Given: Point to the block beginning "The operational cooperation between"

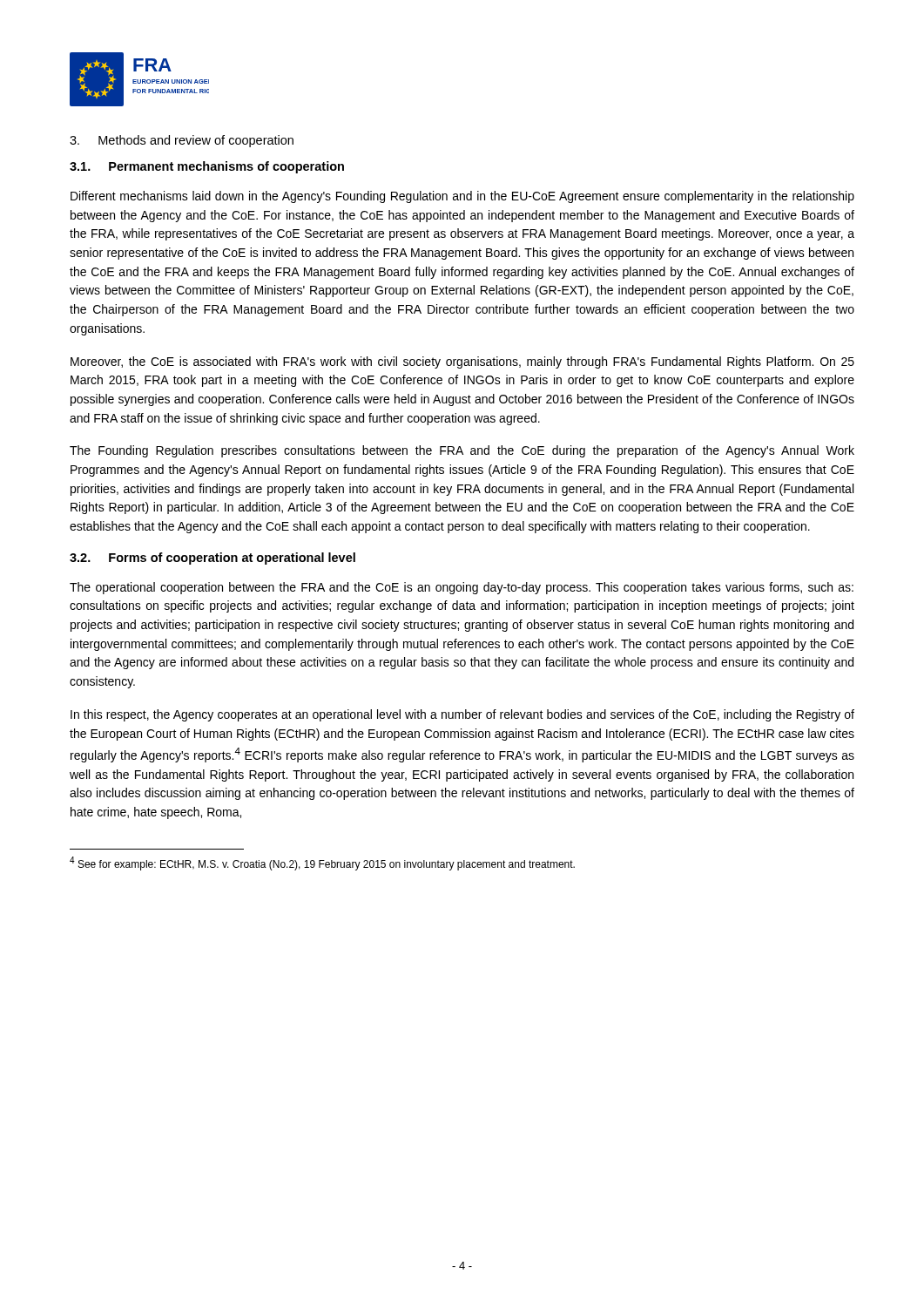Looking at the screenshot, I should [x=462, y=634].
